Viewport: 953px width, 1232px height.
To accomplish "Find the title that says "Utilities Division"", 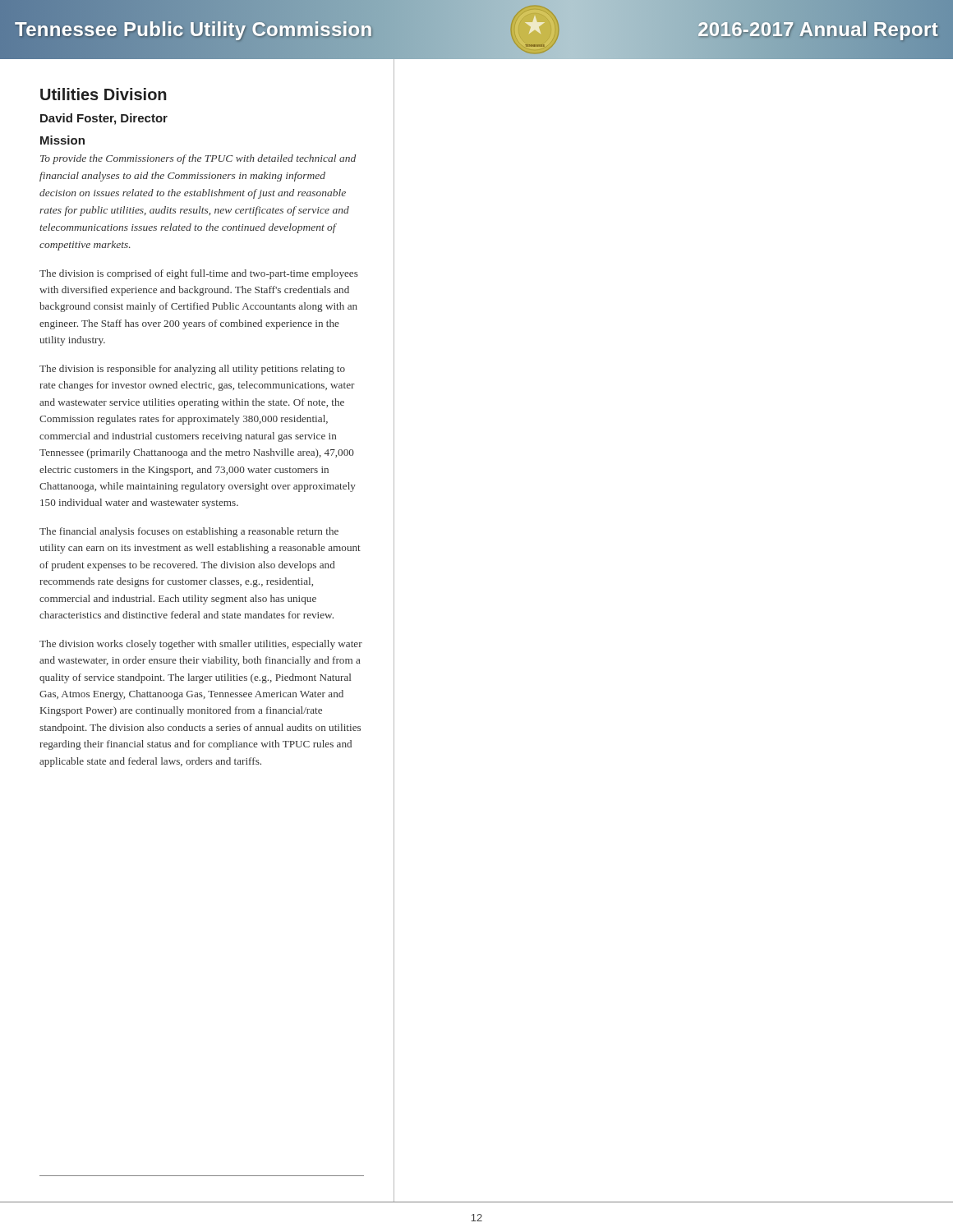I will coord(103,95).
